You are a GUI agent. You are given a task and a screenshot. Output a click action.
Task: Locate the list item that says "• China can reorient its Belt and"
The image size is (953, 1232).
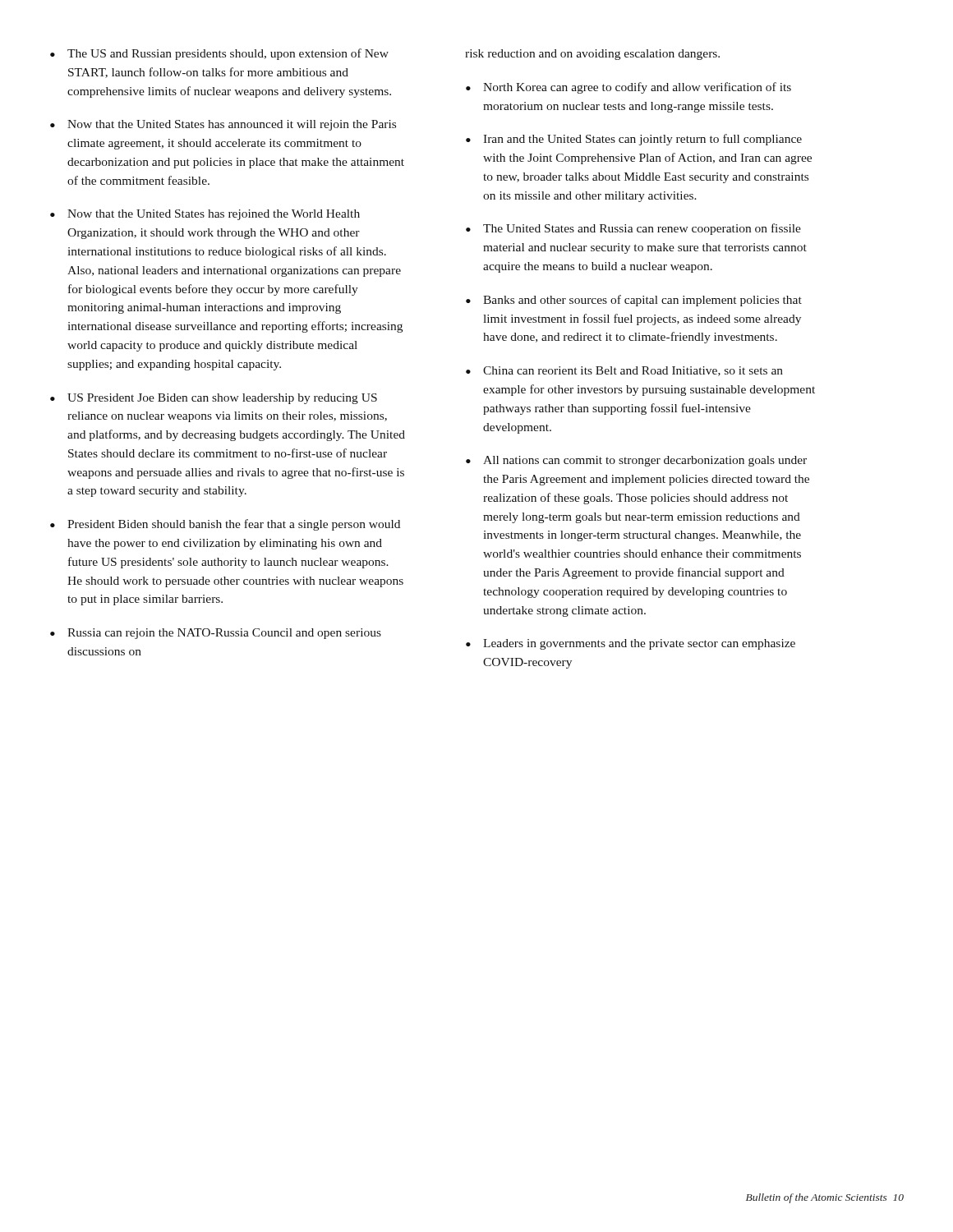[x=643, y=399]
